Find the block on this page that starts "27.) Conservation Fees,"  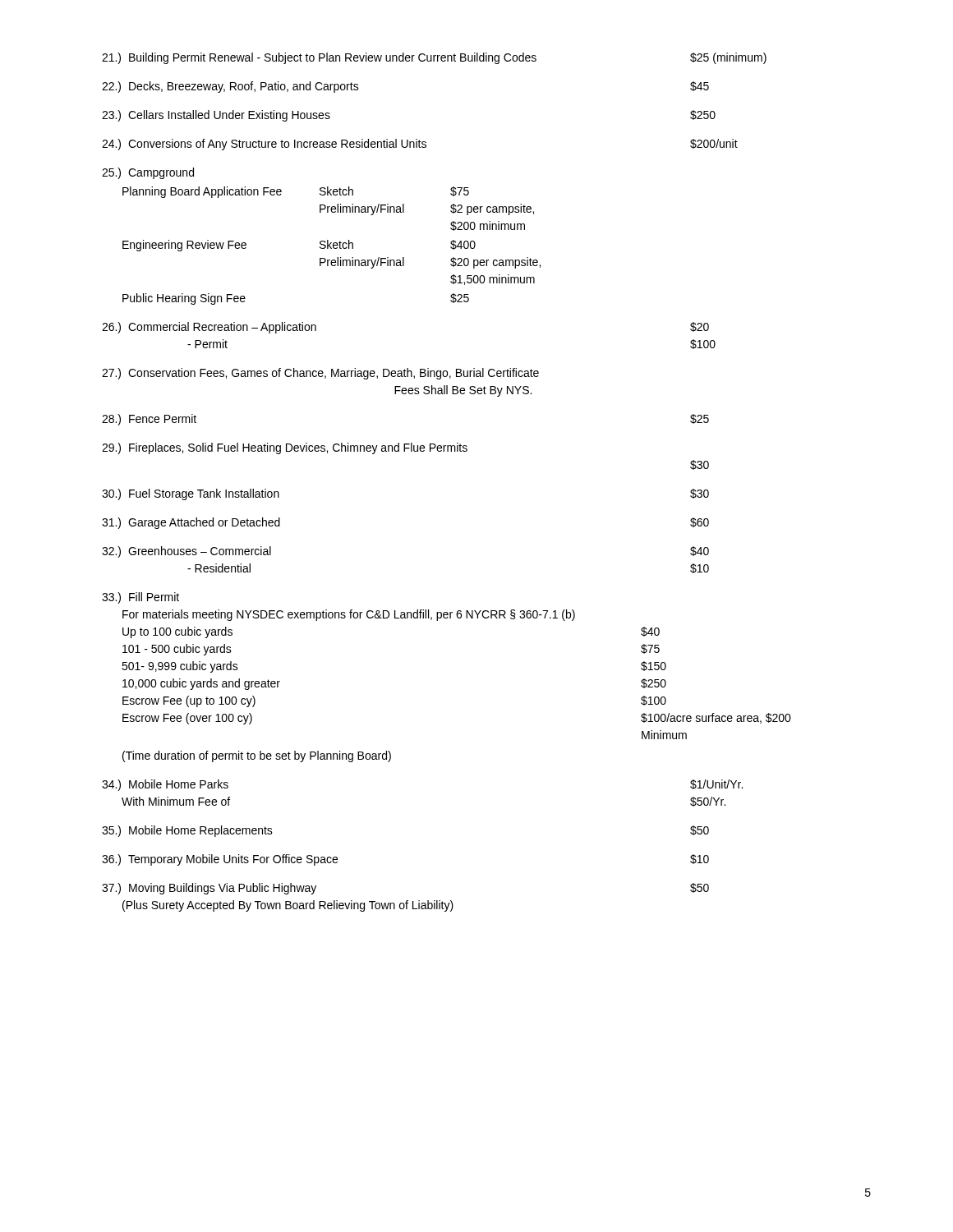tap(468, 382)
